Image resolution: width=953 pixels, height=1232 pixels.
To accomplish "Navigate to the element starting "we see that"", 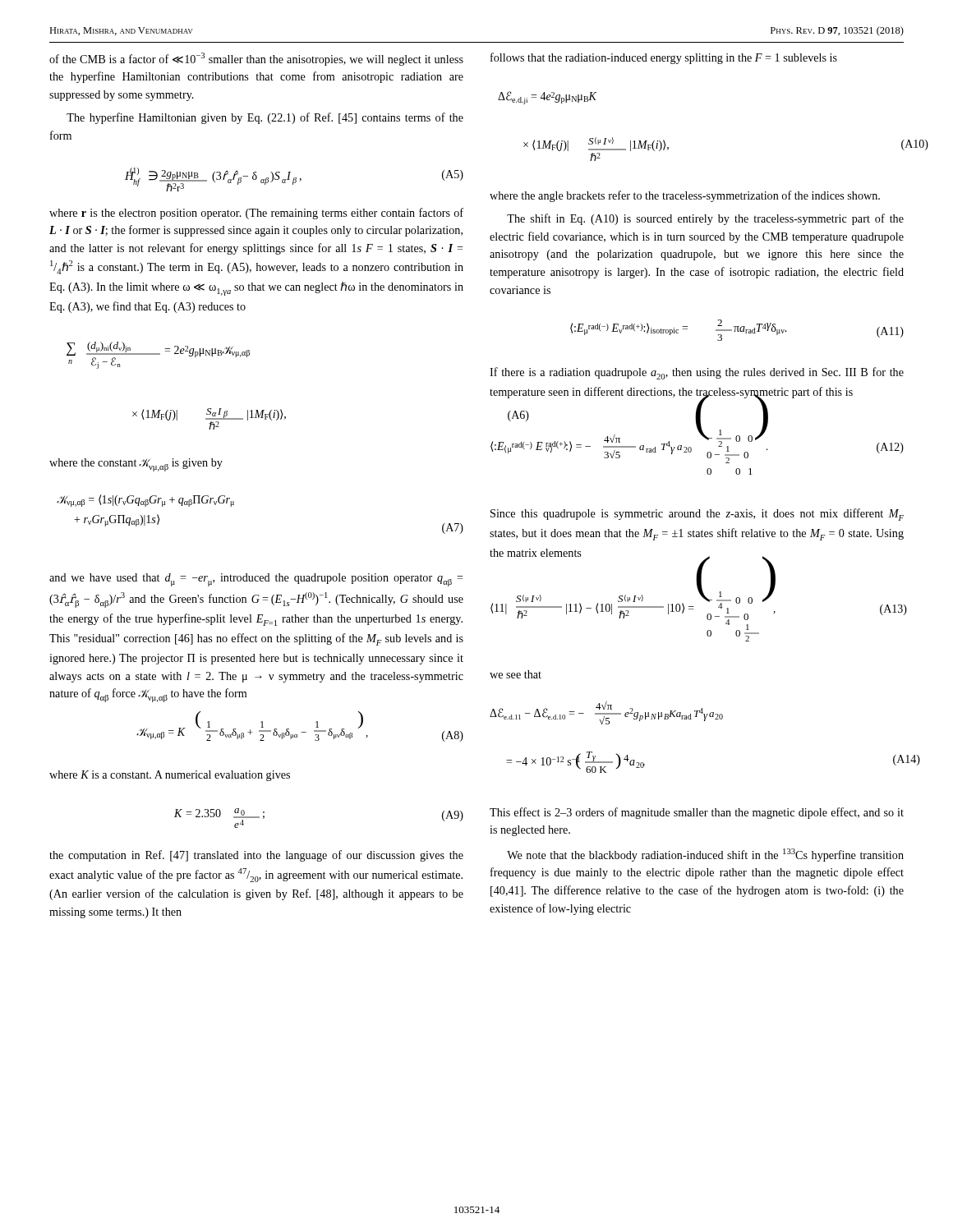I will click(x=516, y=674).
